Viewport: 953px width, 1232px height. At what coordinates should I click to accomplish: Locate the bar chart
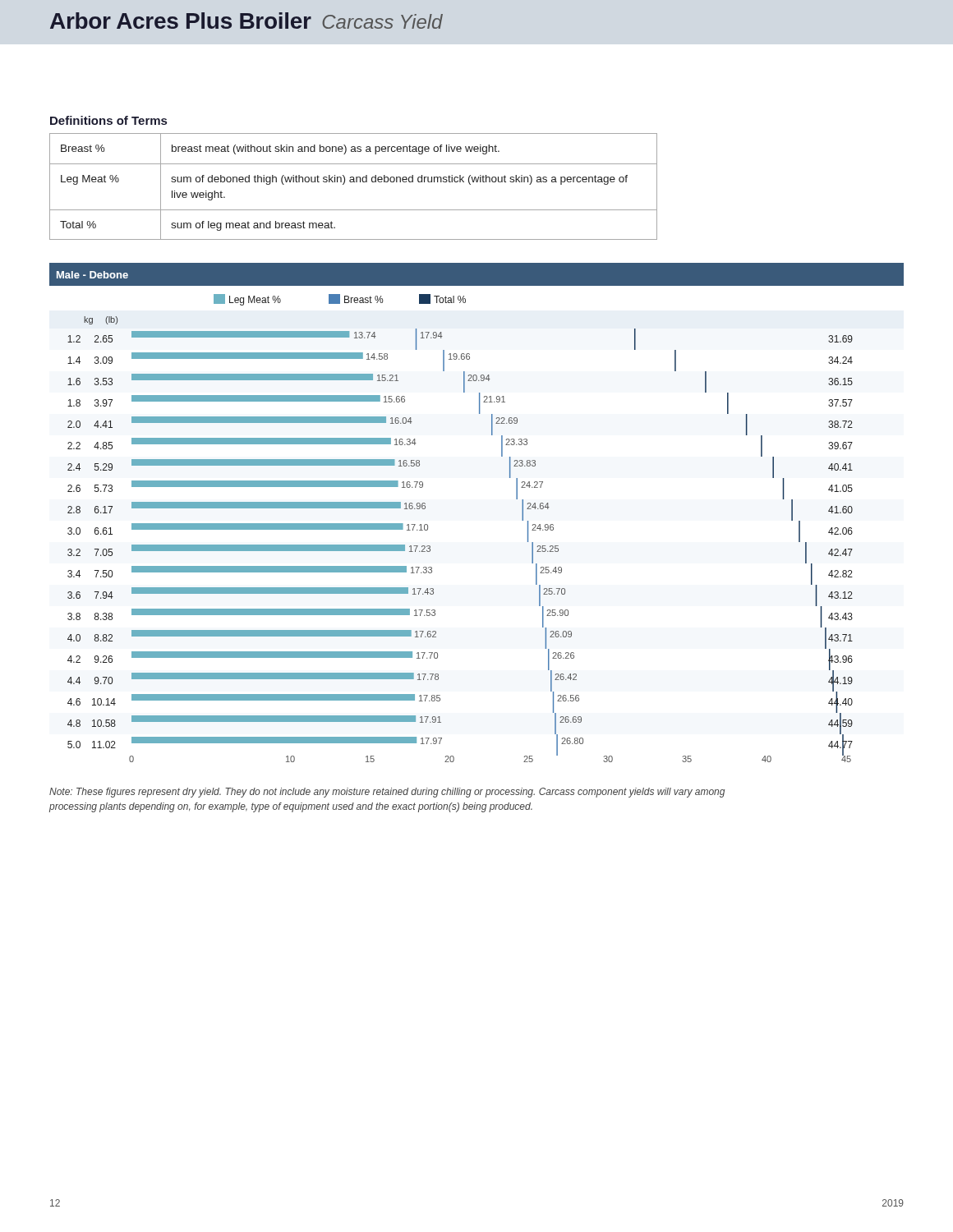(476, 519)
